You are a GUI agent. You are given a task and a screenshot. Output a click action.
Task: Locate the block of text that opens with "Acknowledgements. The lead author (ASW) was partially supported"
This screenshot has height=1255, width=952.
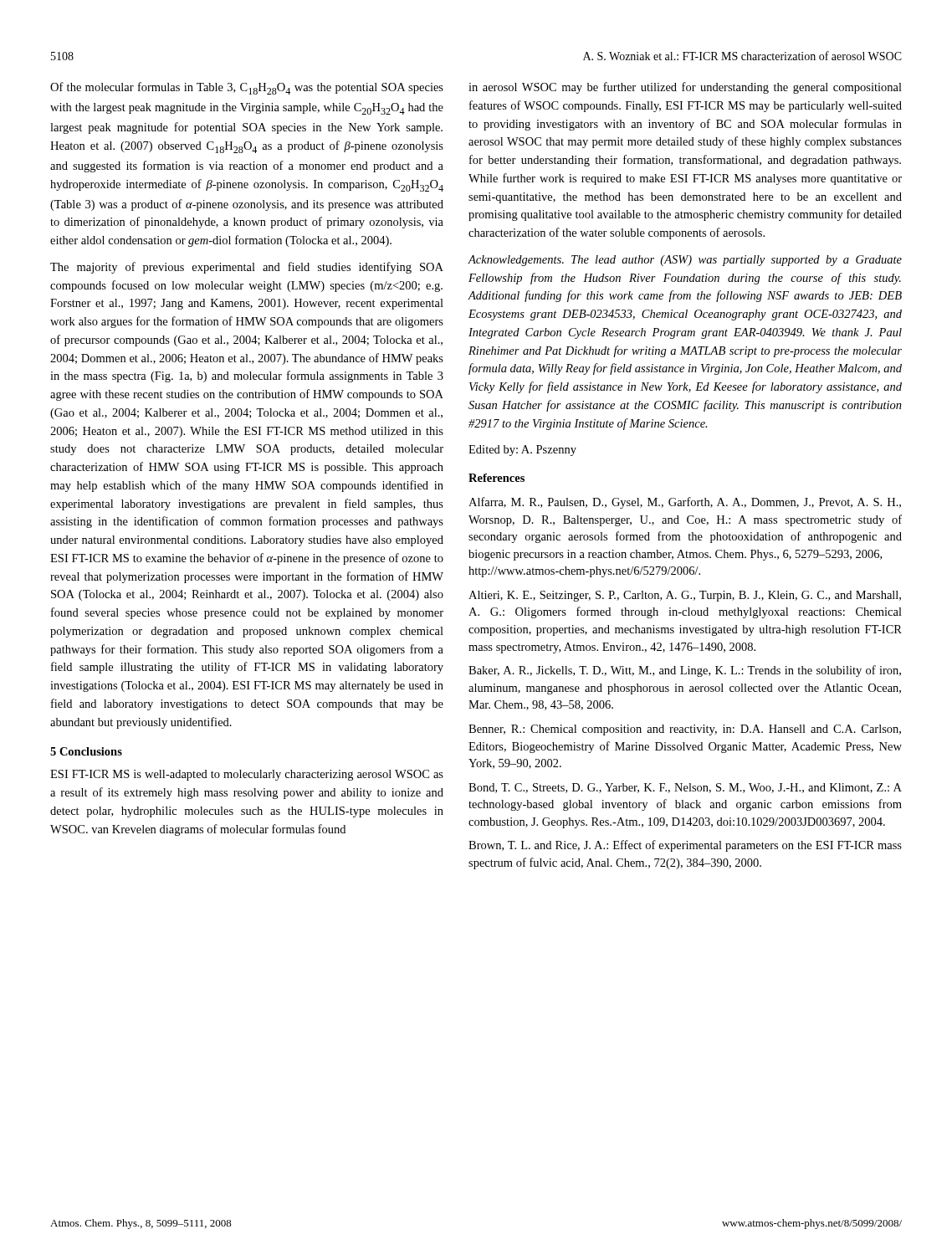(685, 342)
